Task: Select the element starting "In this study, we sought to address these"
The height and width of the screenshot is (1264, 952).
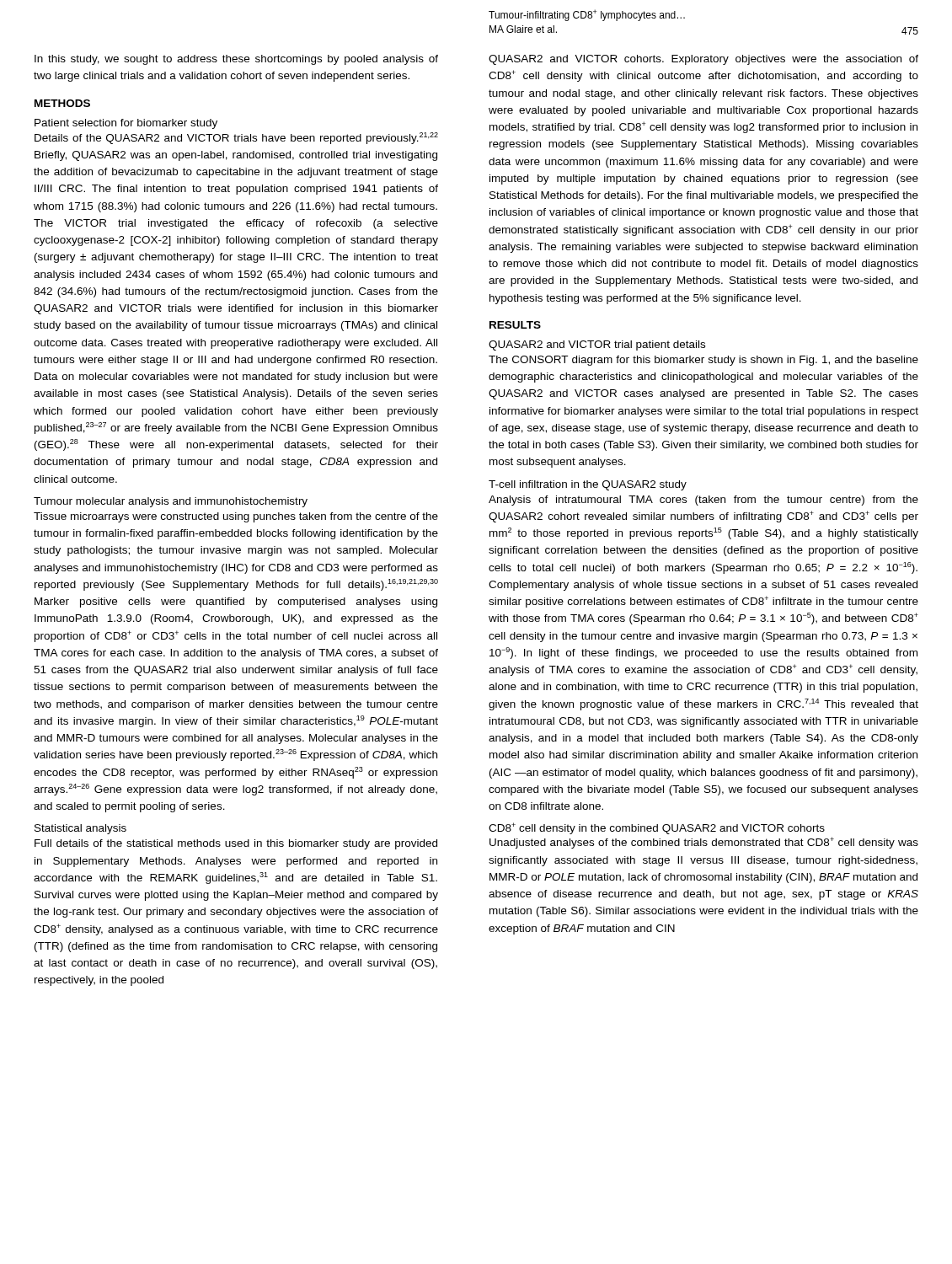Action: [x=236, y=68]
